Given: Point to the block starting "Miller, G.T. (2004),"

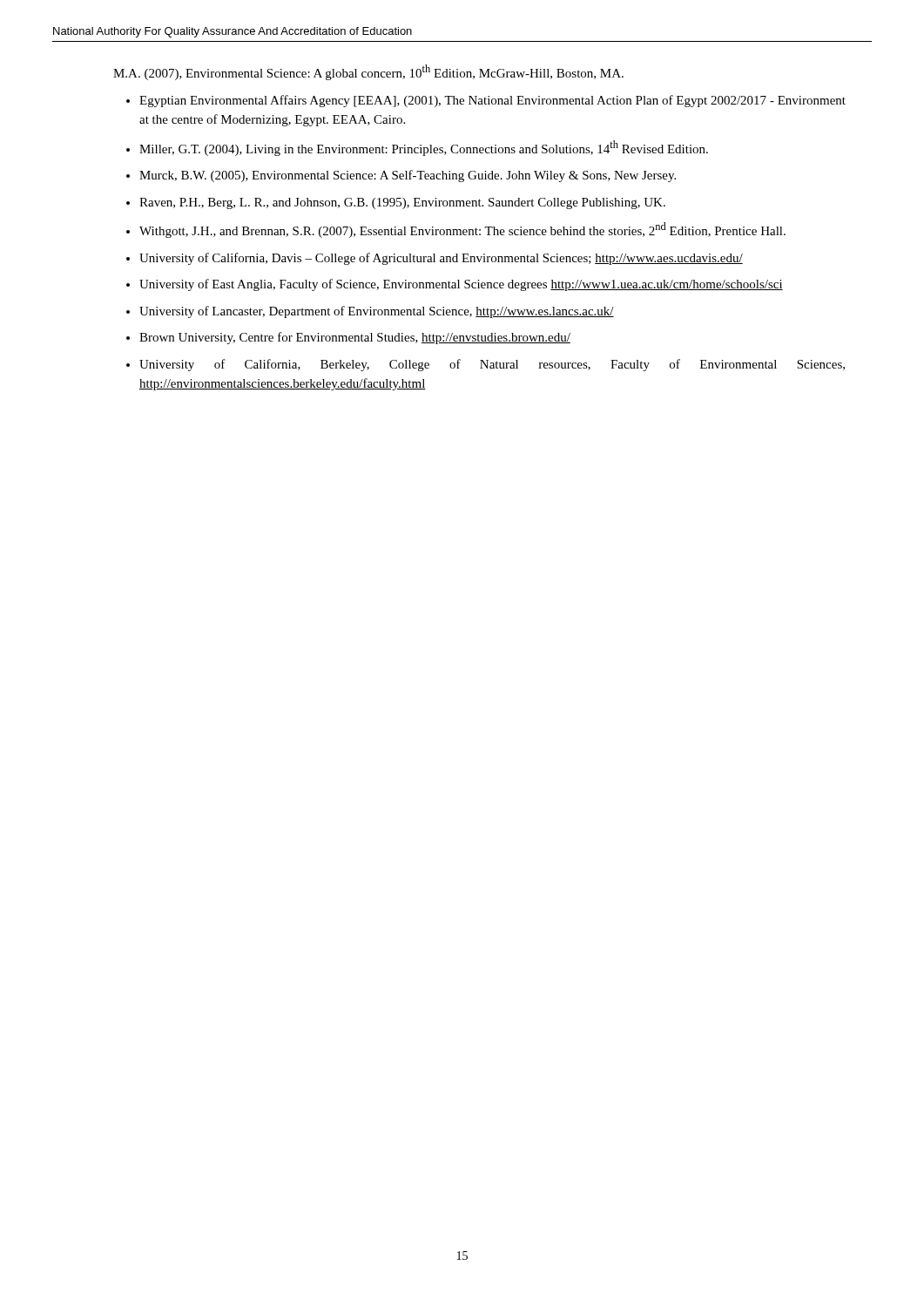Looking at the screenshot, I should pos(424,147).
